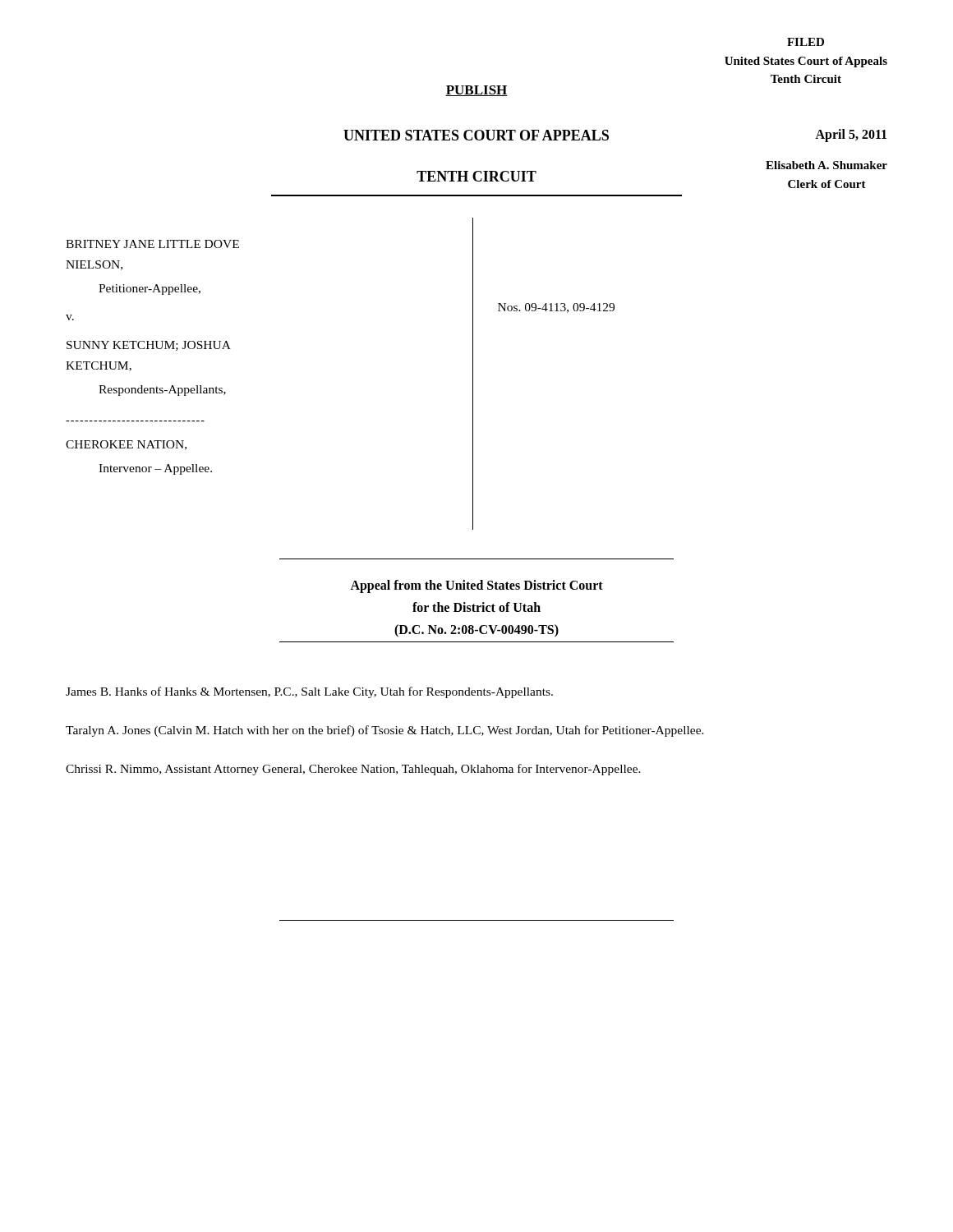Find the block on this page that starts "Appeal from the United States District"
The image size is (953, 1232).
[x=476, y=607]
